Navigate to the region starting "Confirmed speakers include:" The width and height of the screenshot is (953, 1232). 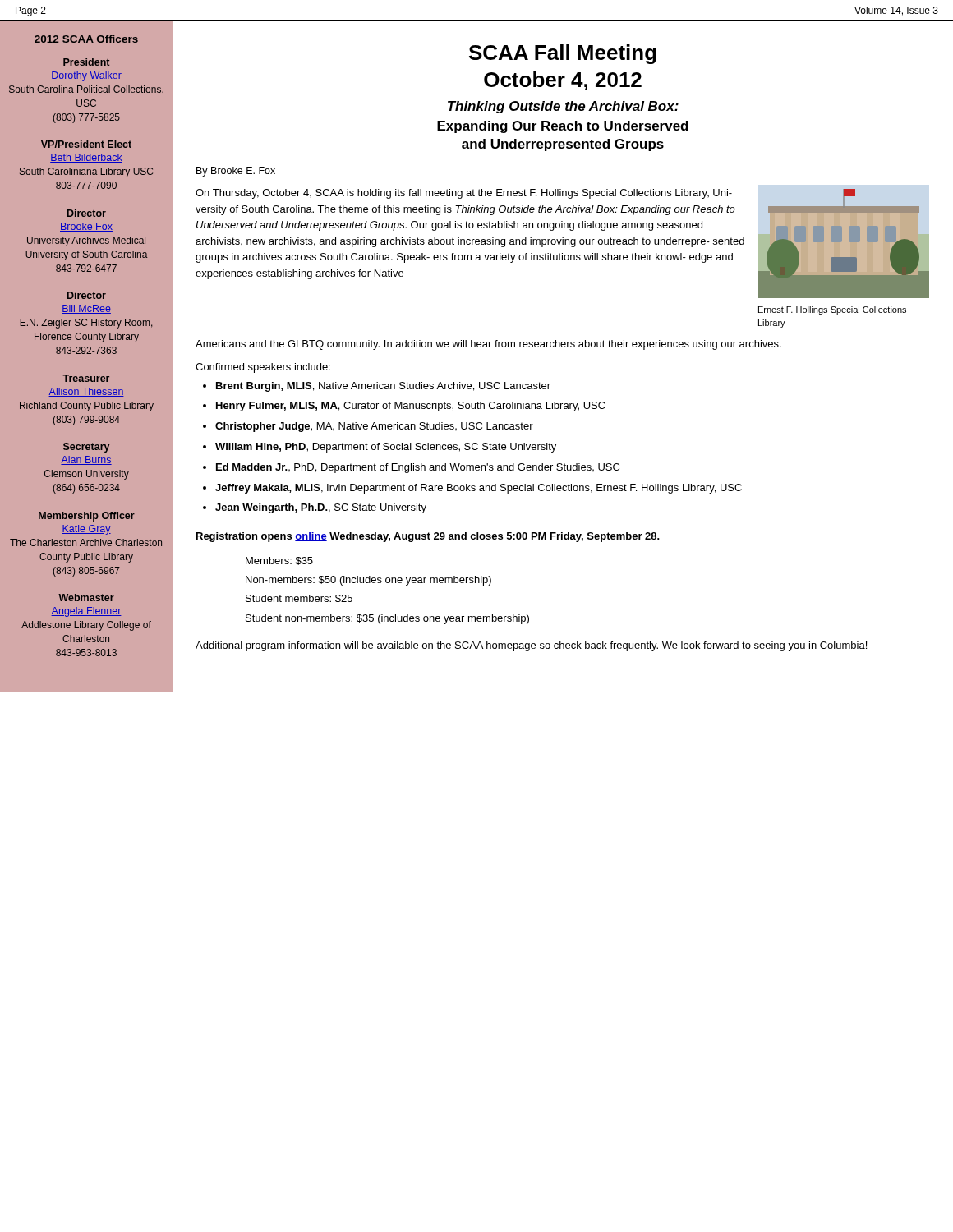tap(263, 366)
